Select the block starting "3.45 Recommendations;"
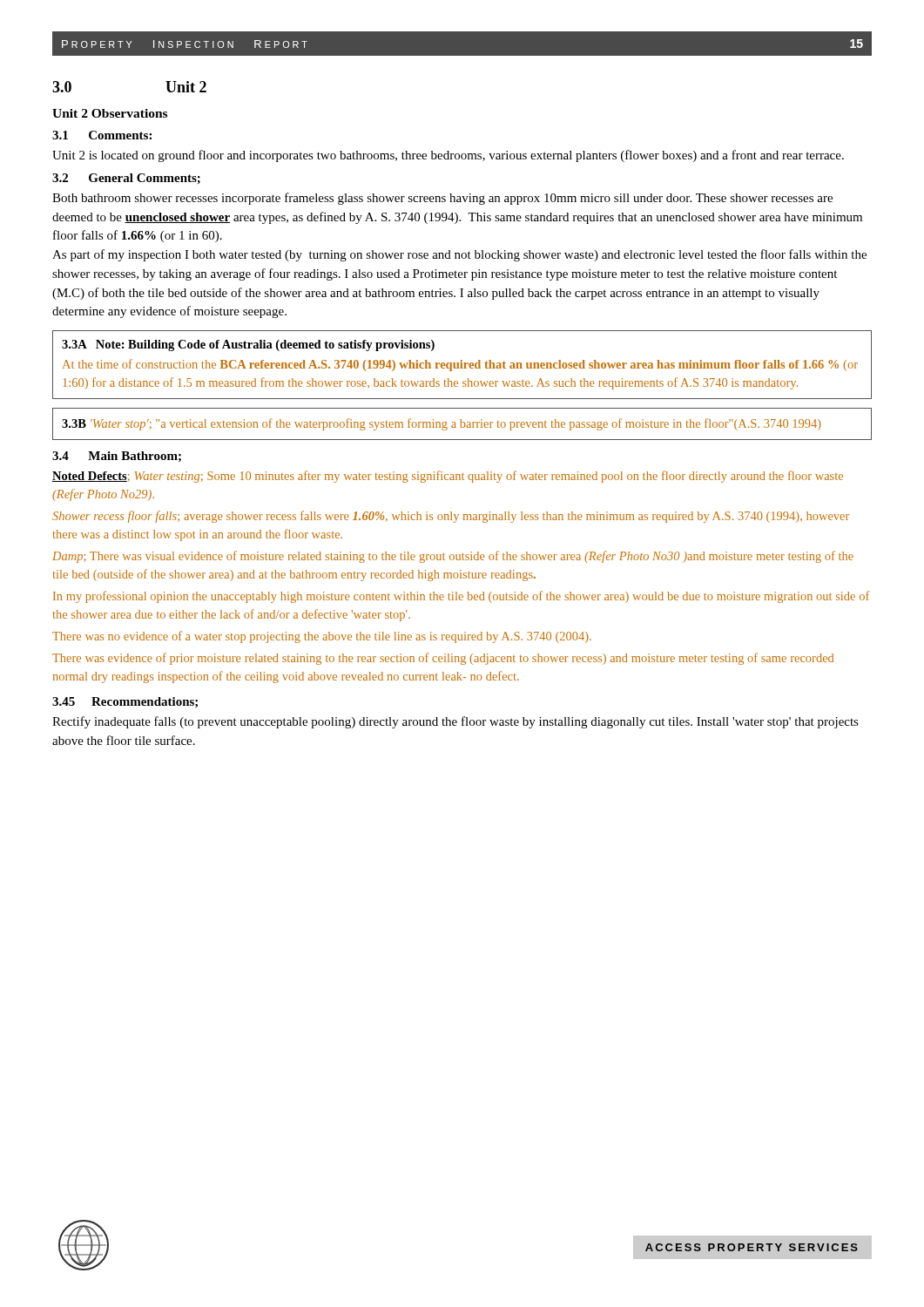The height and width of the screenshot is (1307, 924). coord(126,702)
